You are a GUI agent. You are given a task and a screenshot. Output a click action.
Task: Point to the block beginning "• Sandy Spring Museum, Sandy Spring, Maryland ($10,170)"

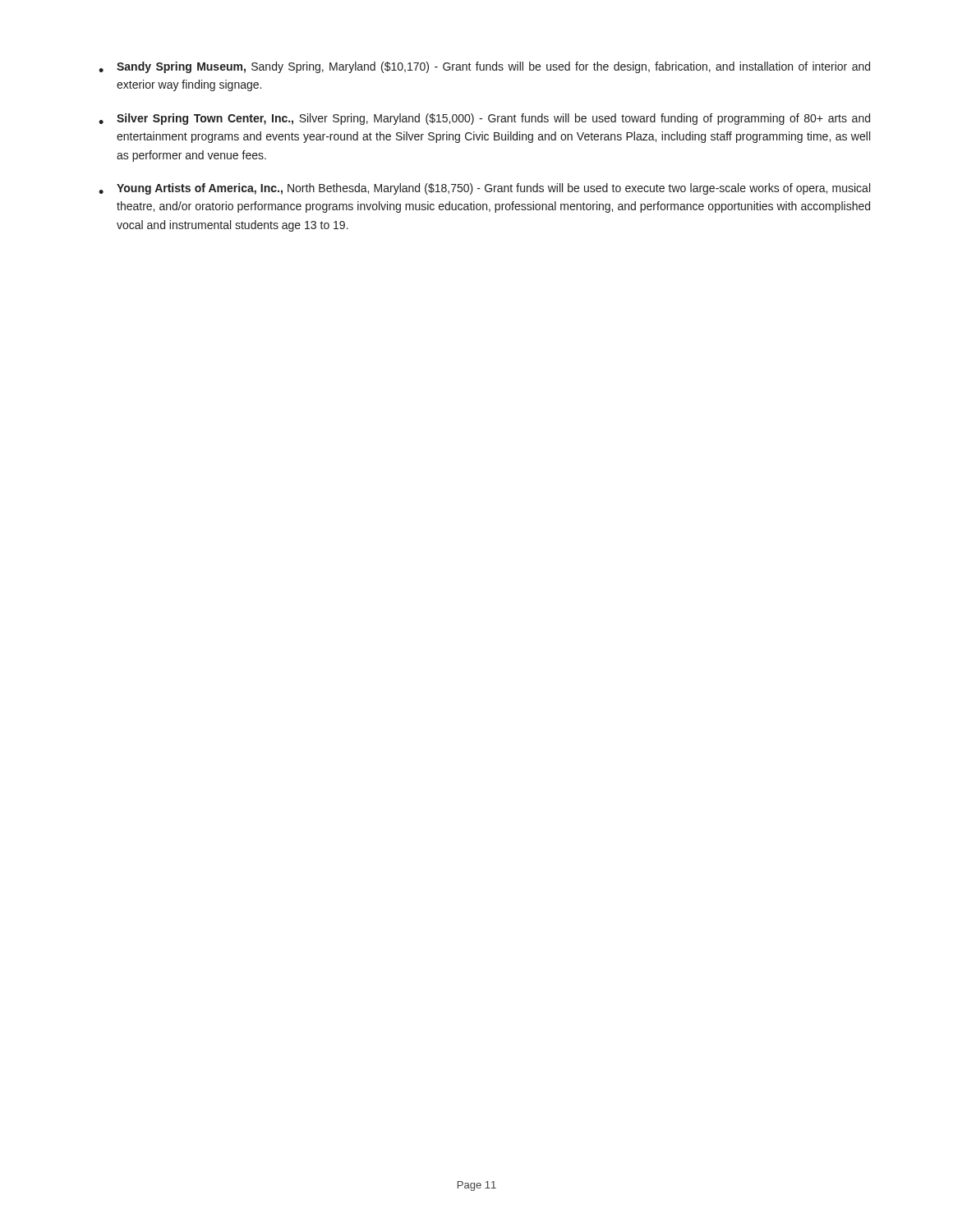pyautogui.click(x=485, y=76)
